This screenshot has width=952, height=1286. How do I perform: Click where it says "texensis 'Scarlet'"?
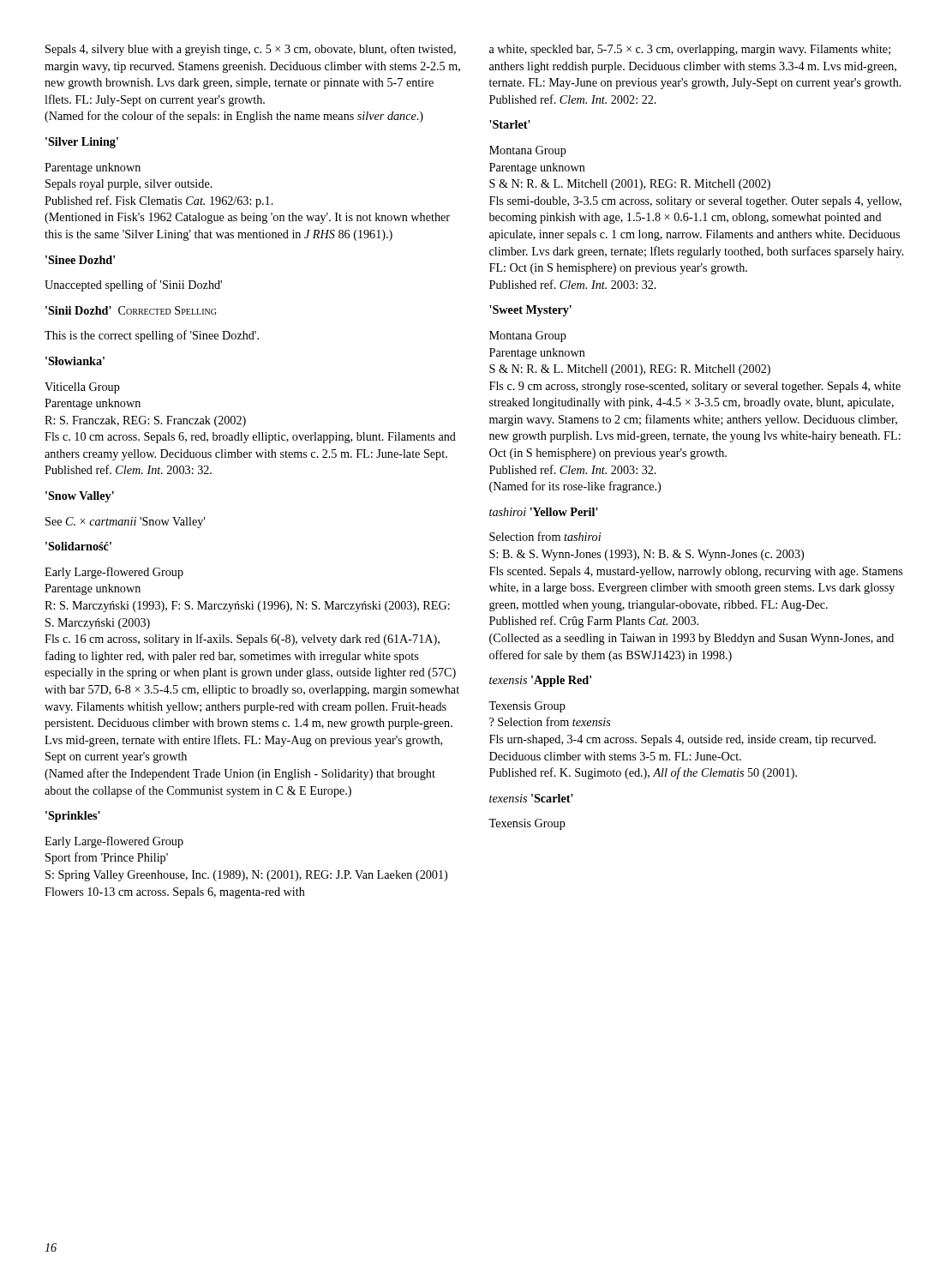pyautogui.click(x=531, y=798)
